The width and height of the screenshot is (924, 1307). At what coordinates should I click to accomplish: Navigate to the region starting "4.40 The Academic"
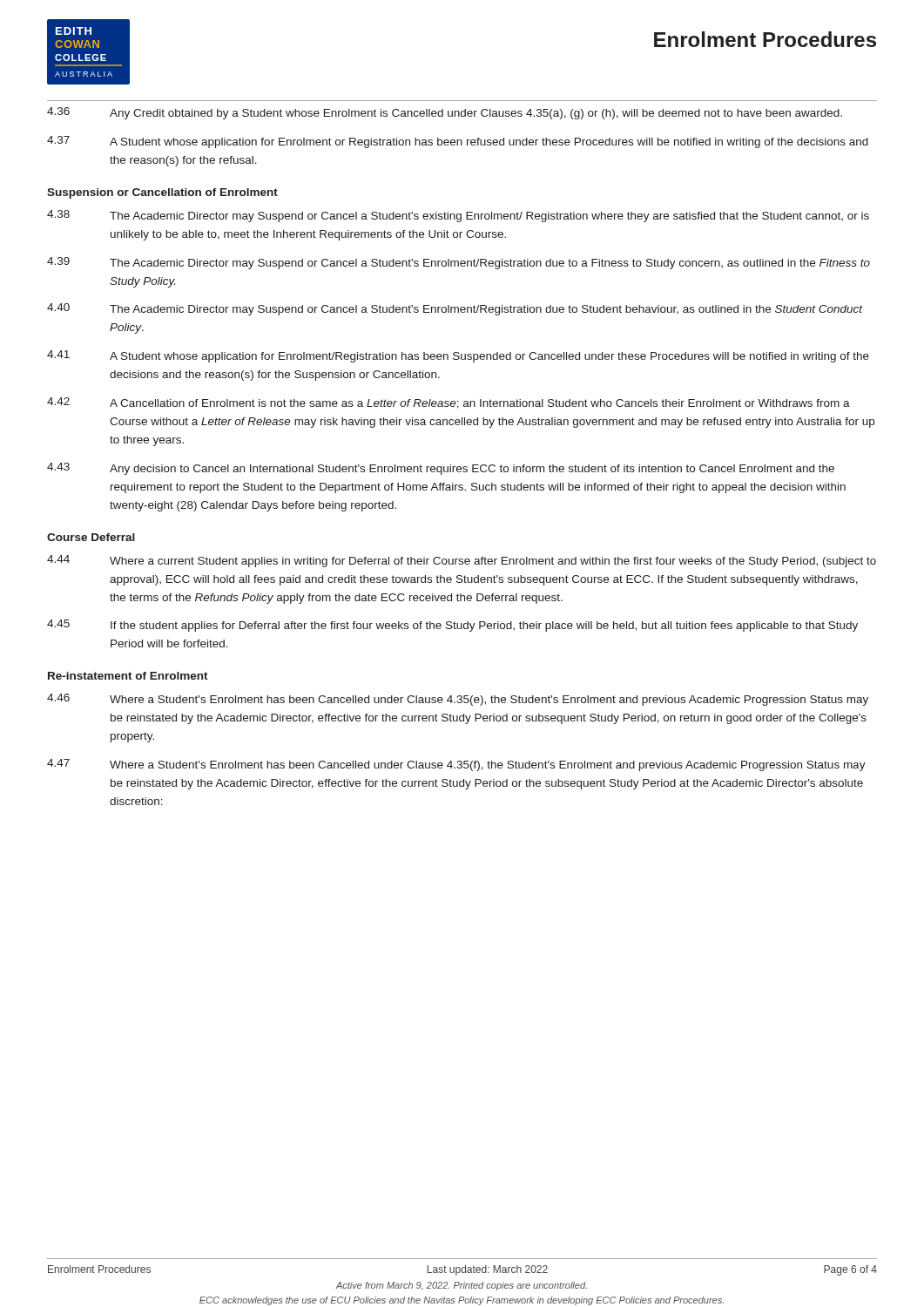click(x=462, y=319)
